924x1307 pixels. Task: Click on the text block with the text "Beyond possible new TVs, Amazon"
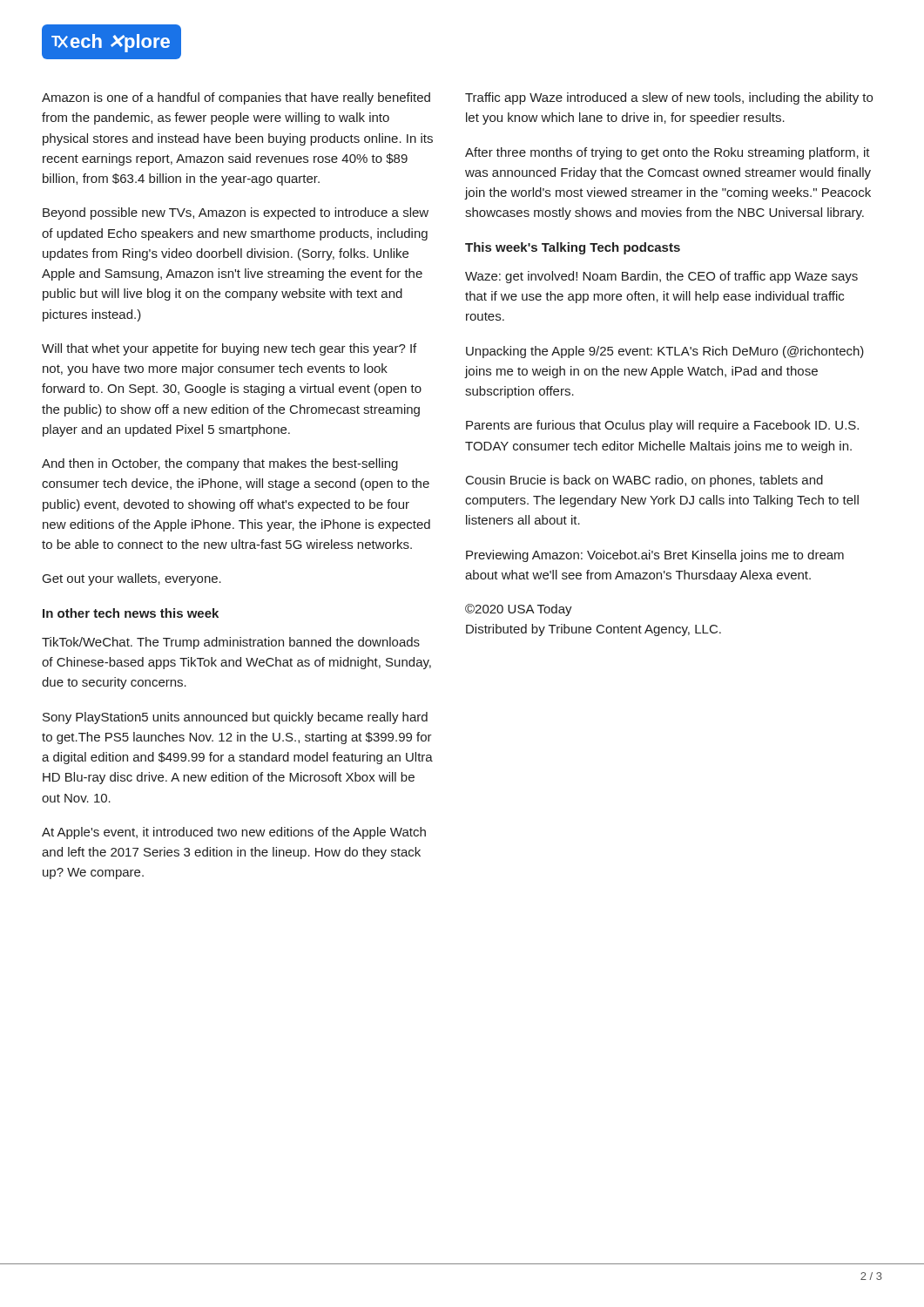coord(238,263)
